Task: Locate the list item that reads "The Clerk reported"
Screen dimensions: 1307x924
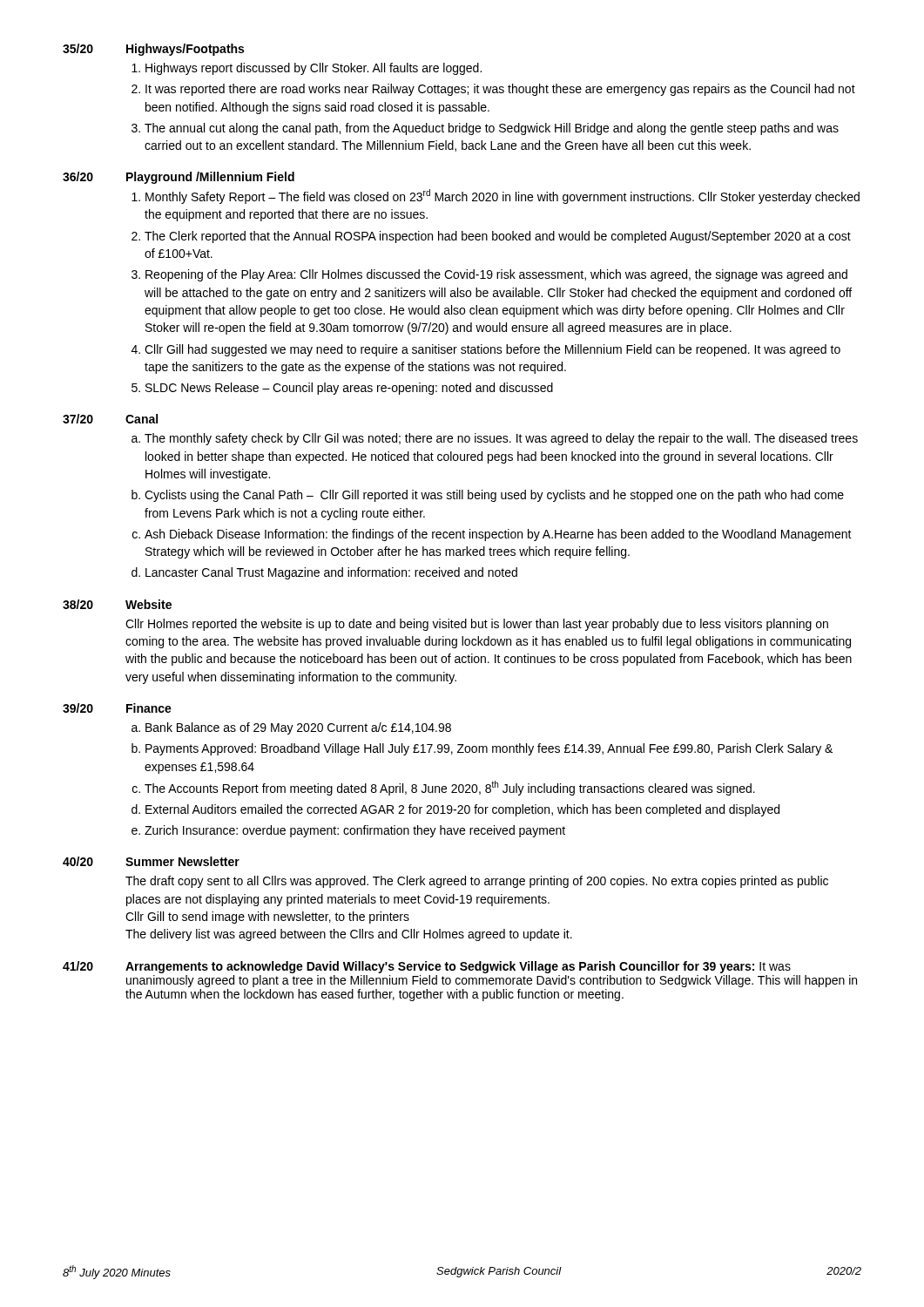Action: click(498, 245)
